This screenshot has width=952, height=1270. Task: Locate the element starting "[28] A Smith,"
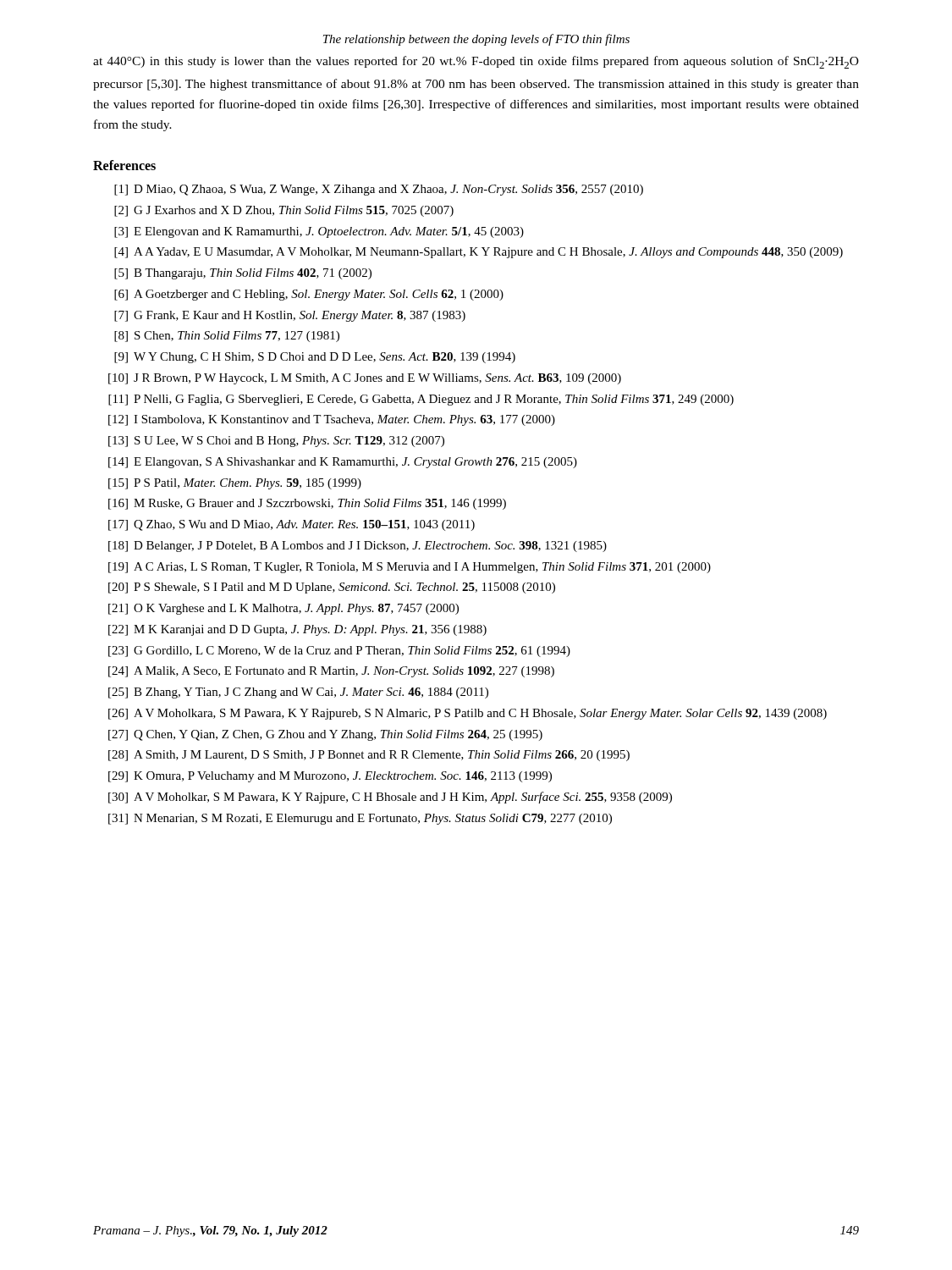(476, 755)
